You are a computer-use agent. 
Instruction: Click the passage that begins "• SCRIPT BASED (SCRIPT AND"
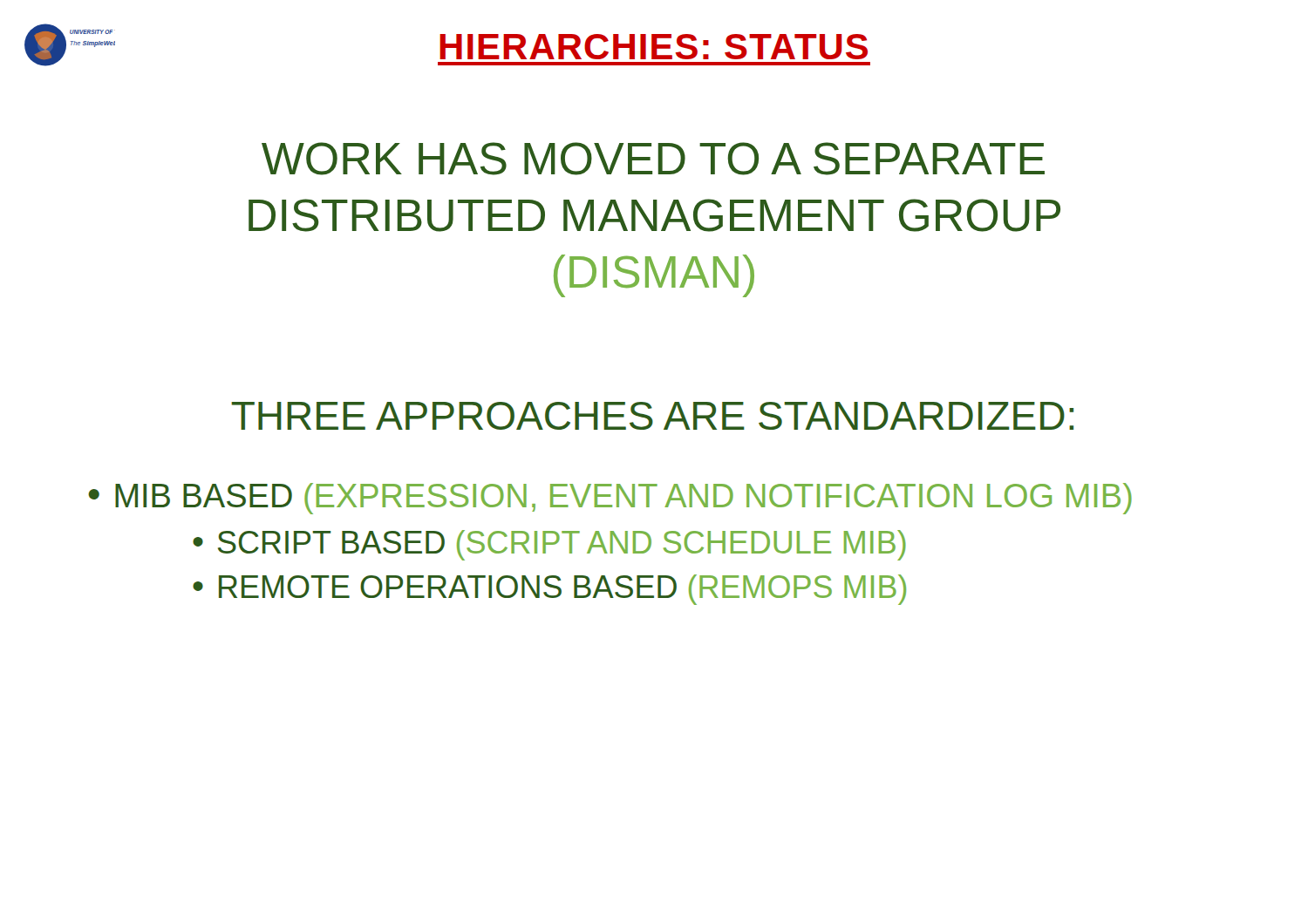coord(550,543)
